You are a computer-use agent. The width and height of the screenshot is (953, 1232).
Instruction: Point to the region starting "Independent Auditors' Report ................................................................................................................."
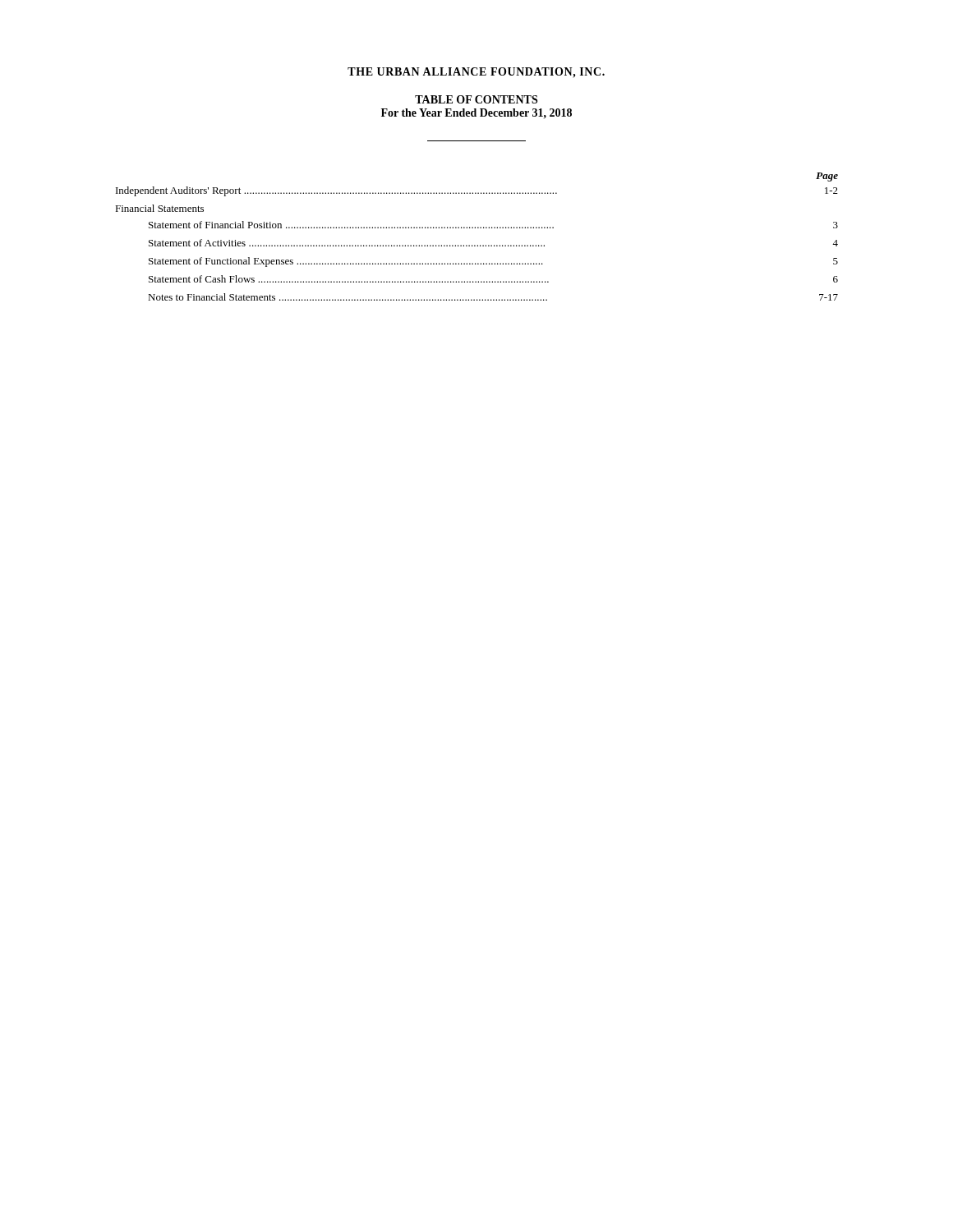476,191
